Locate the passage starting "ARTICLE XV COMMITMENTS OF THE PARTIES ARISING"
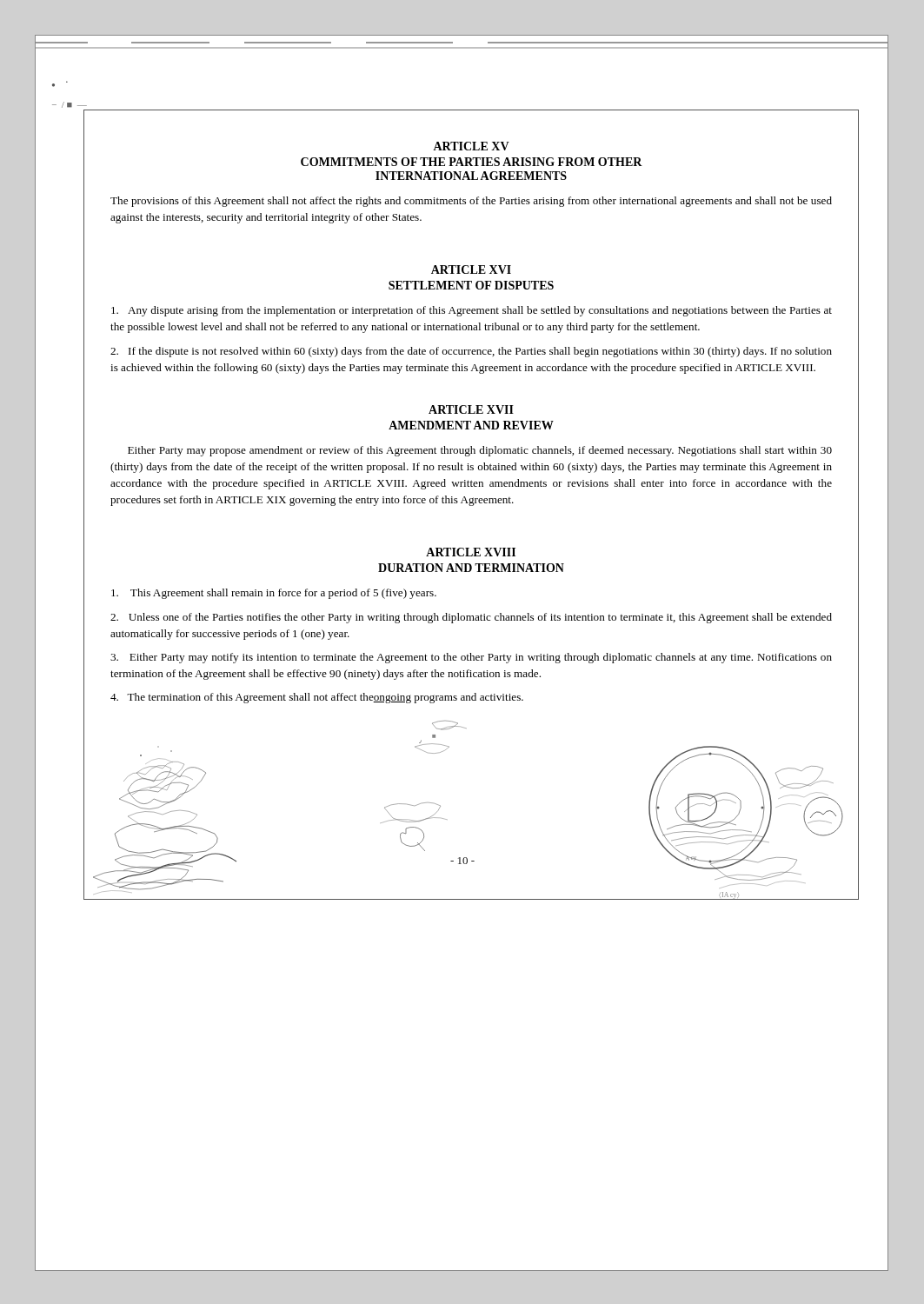924x1304 pixels. point(471,162)
